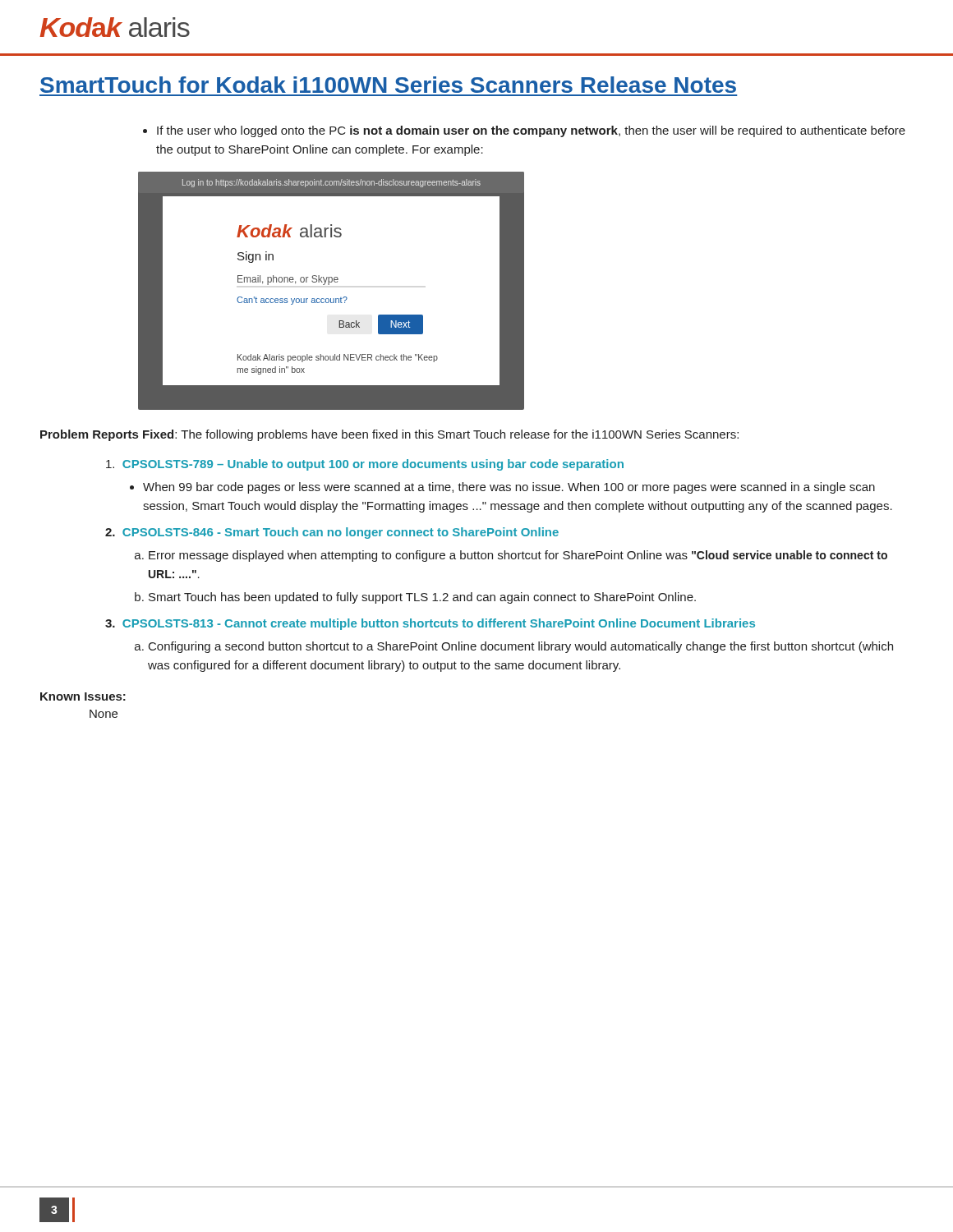The image size is (953, 1232).
Task: Locate the block of text that opens with "When 99 bar code"
Action: click(x=518, y=496)
